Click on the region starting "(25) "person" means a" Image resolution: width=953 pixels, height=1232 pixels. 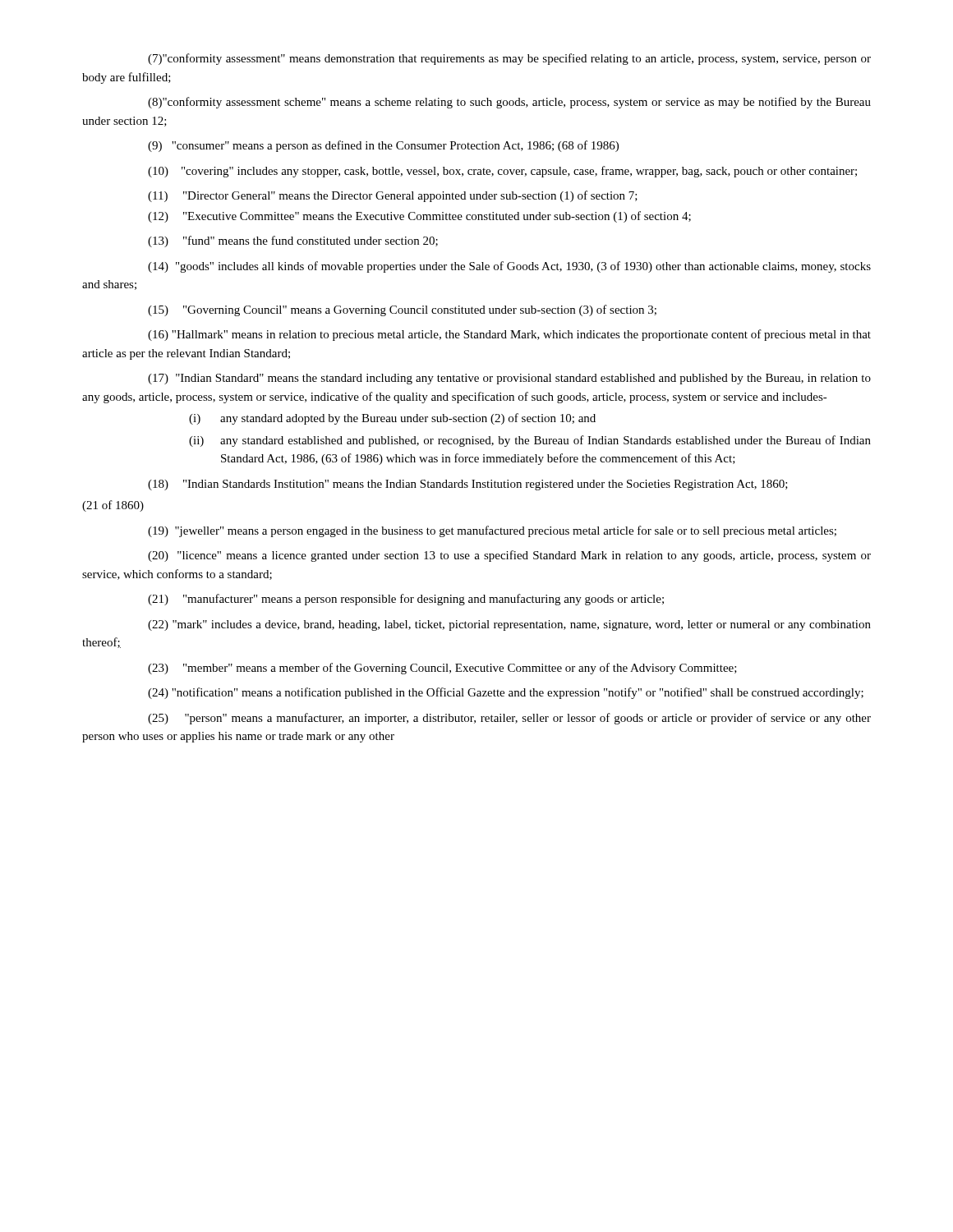tap(476, 727)
